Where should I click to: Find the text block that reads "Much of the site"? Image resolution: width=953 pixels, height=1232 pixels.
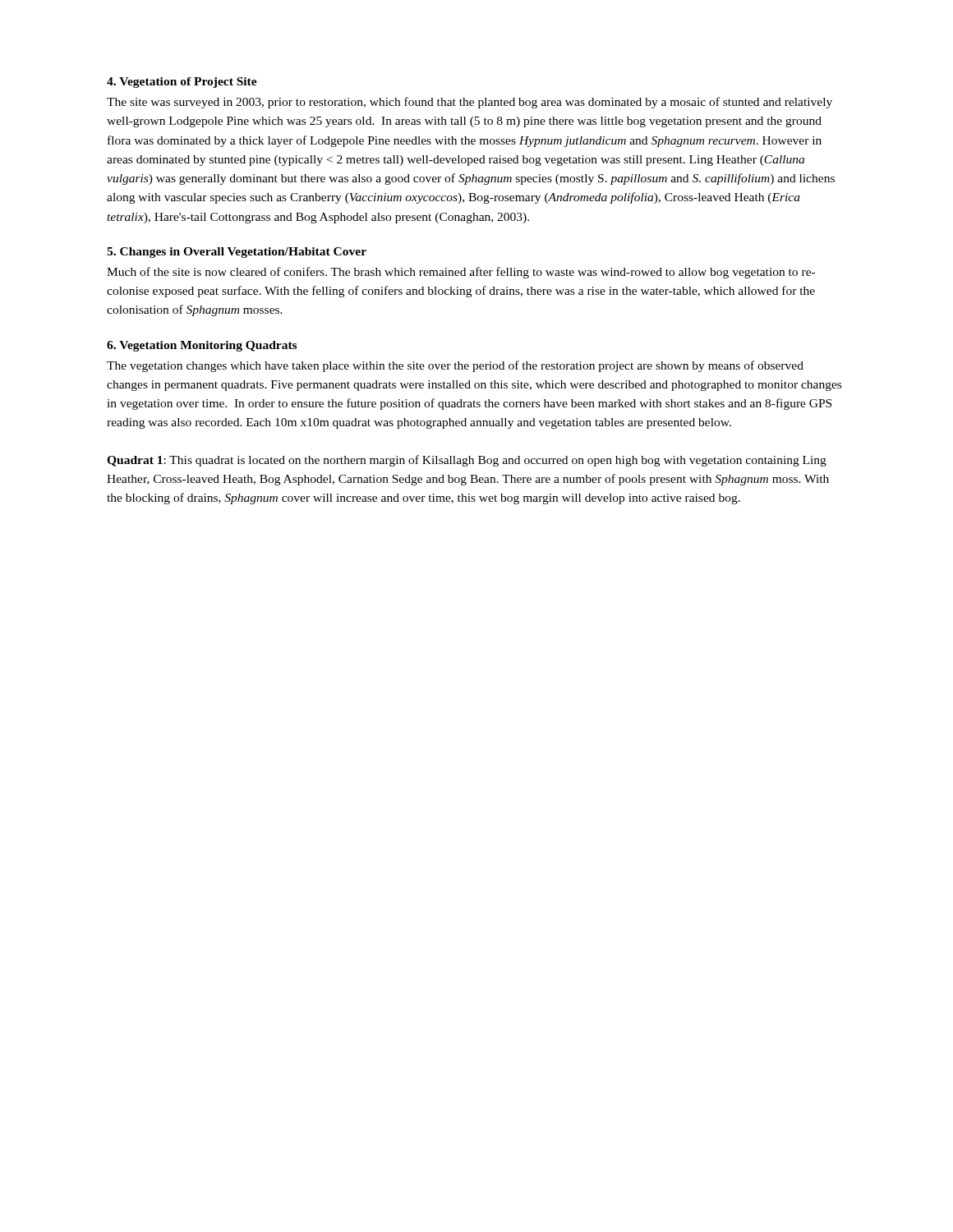[x=461, y=290]
